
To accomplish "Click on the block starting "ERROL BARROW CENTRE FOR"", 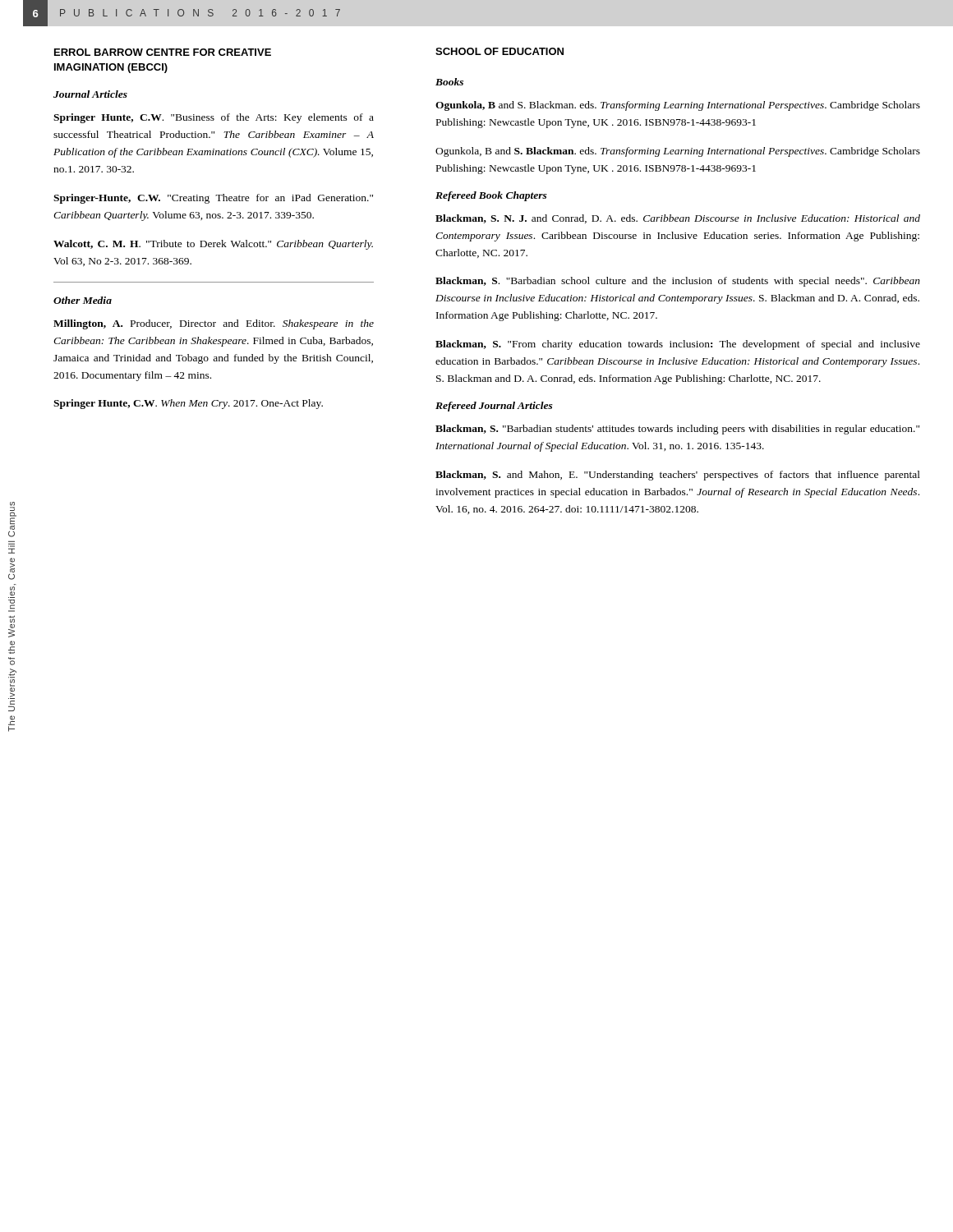I will click(162, 60).
